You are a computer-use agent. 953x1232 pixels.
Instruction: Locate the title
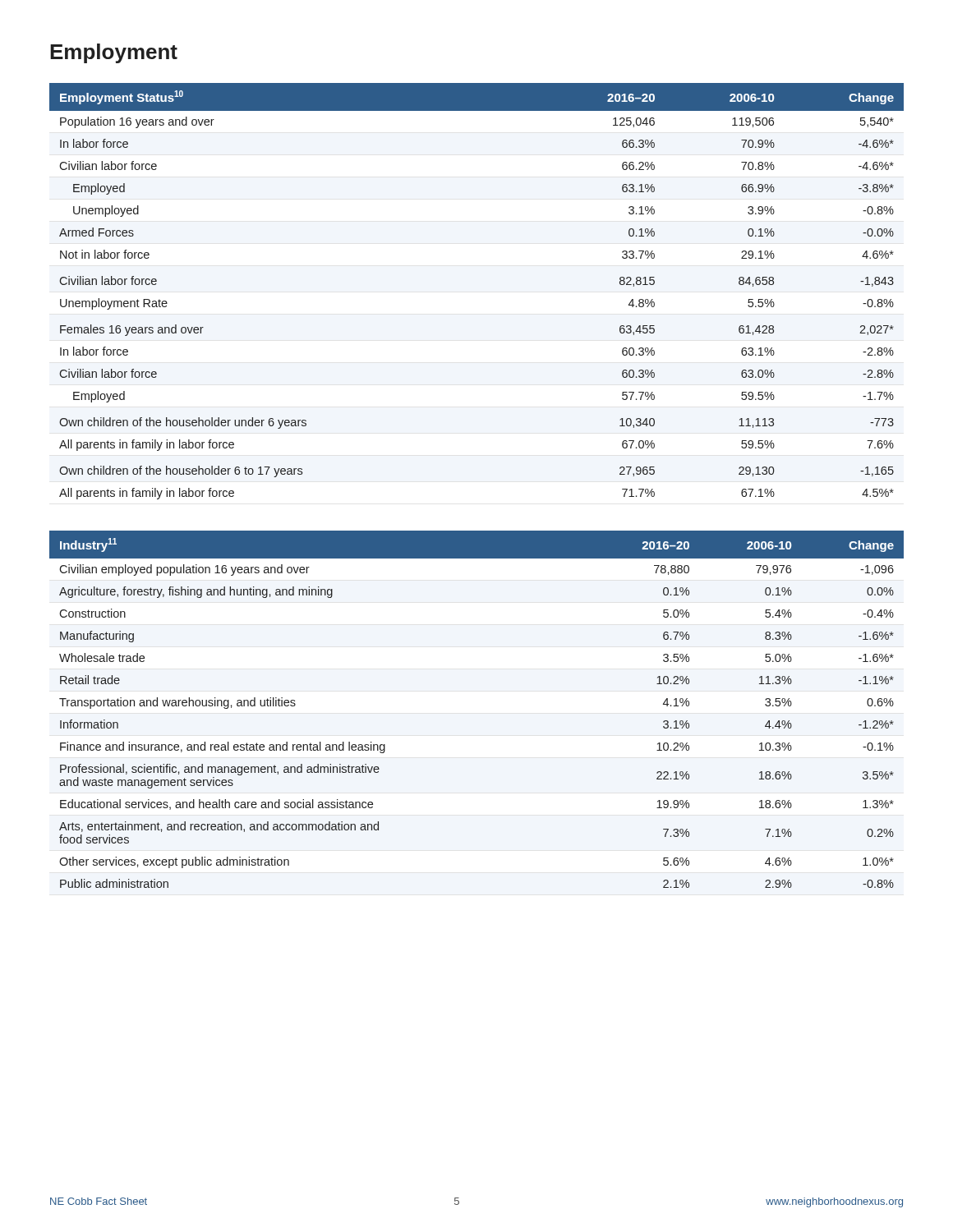[476, 52]
